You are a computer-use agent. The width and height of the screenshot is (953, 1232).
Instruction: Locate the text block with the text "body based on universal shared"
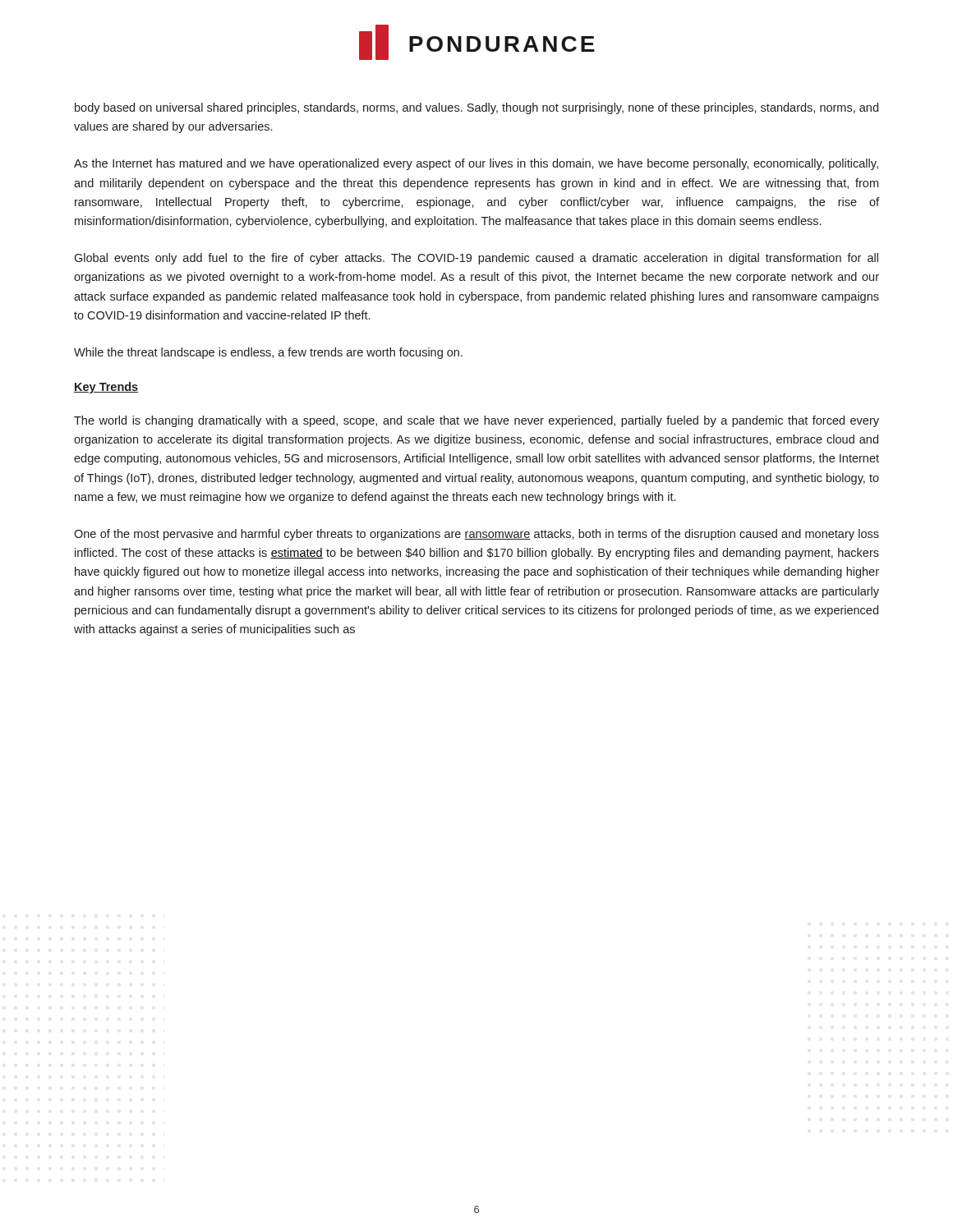click(x=476, y=117)
